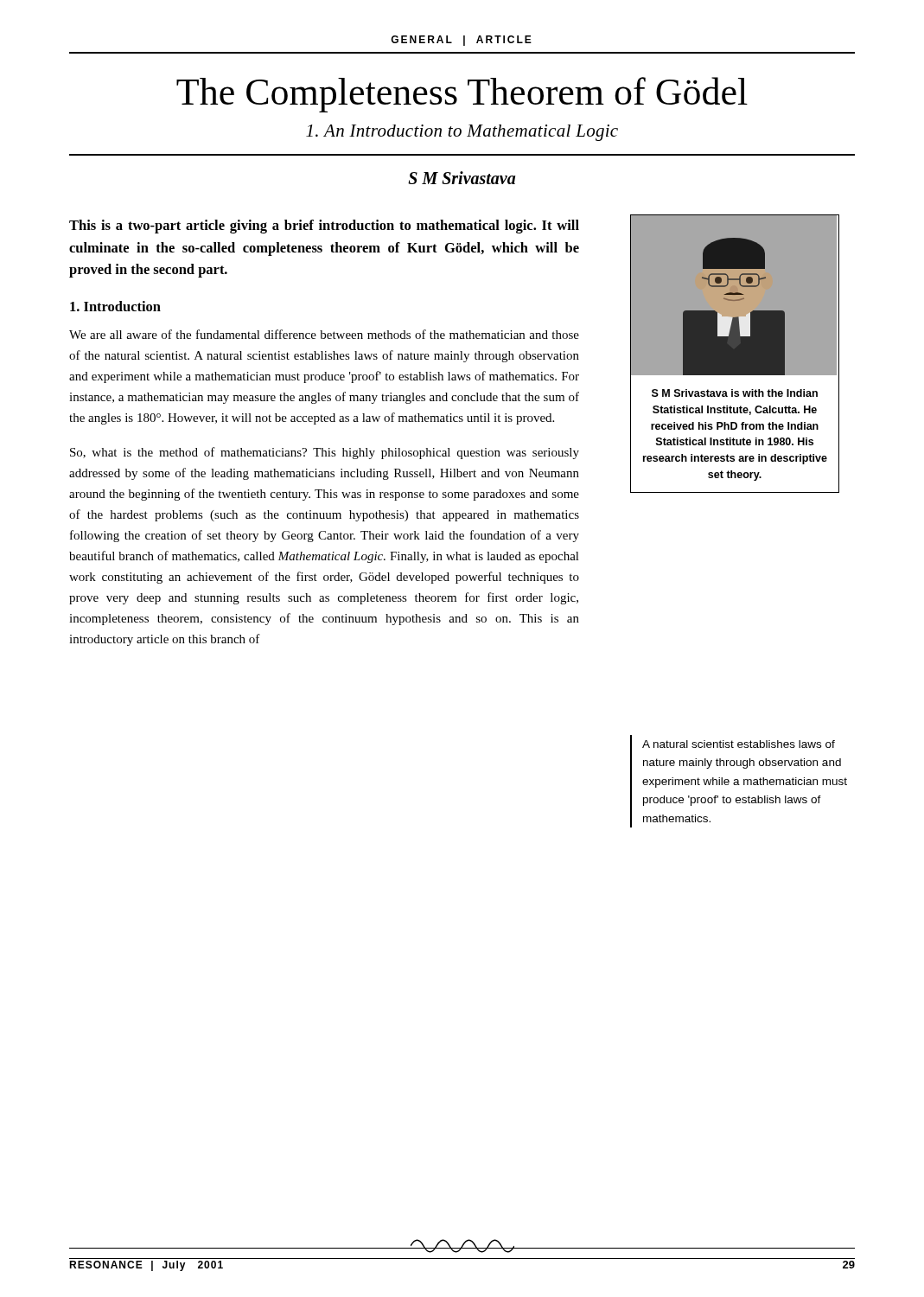Select the text block containing "S M Srivastava is with the Indian Statistical"
Viewport: 924px width, 1297px height.
(x=735, y=434)
